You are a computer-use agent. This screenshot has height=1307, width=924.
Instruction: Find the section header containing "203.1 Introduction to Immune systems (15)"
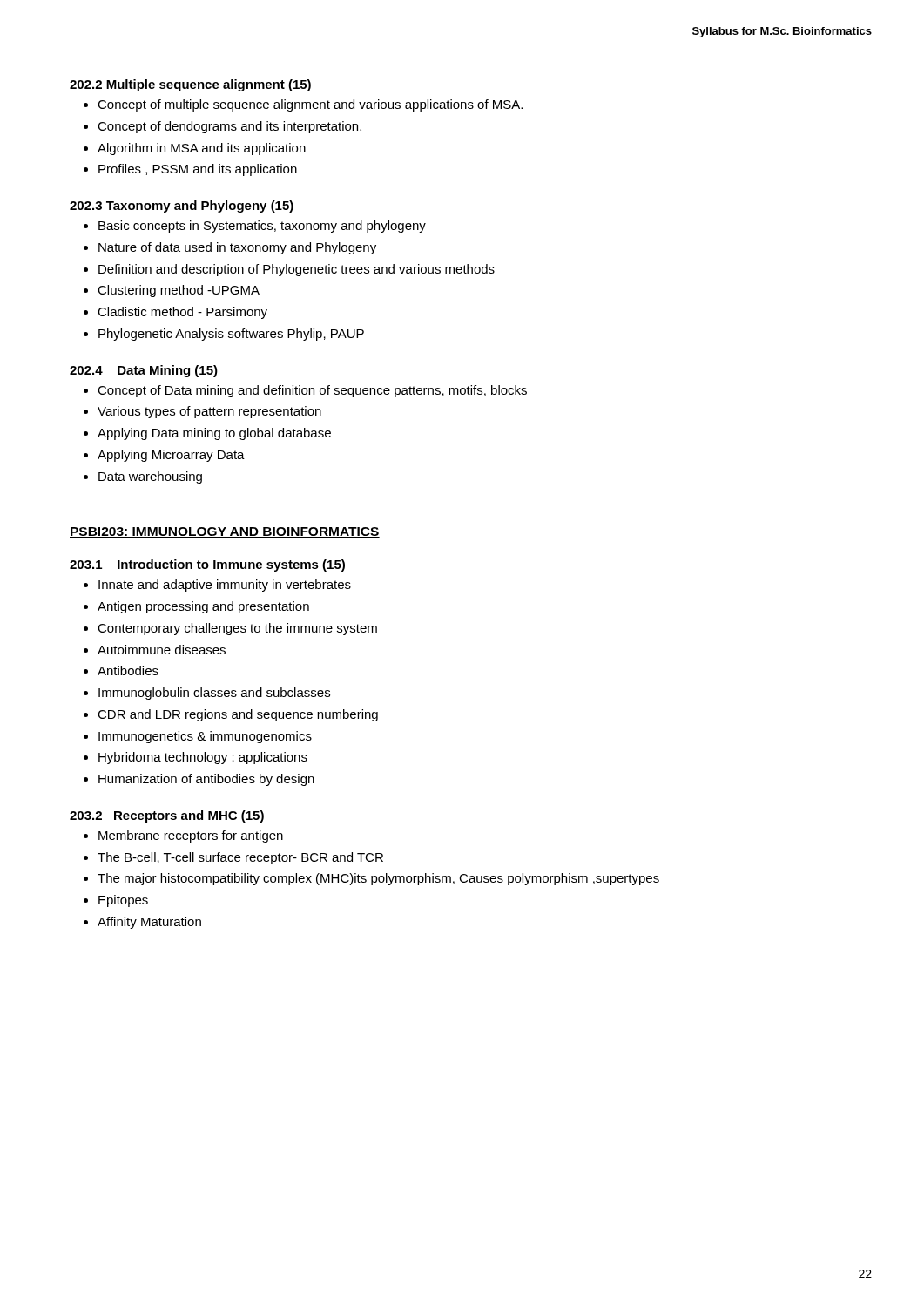pyautogui.click(x=208, y=564)
